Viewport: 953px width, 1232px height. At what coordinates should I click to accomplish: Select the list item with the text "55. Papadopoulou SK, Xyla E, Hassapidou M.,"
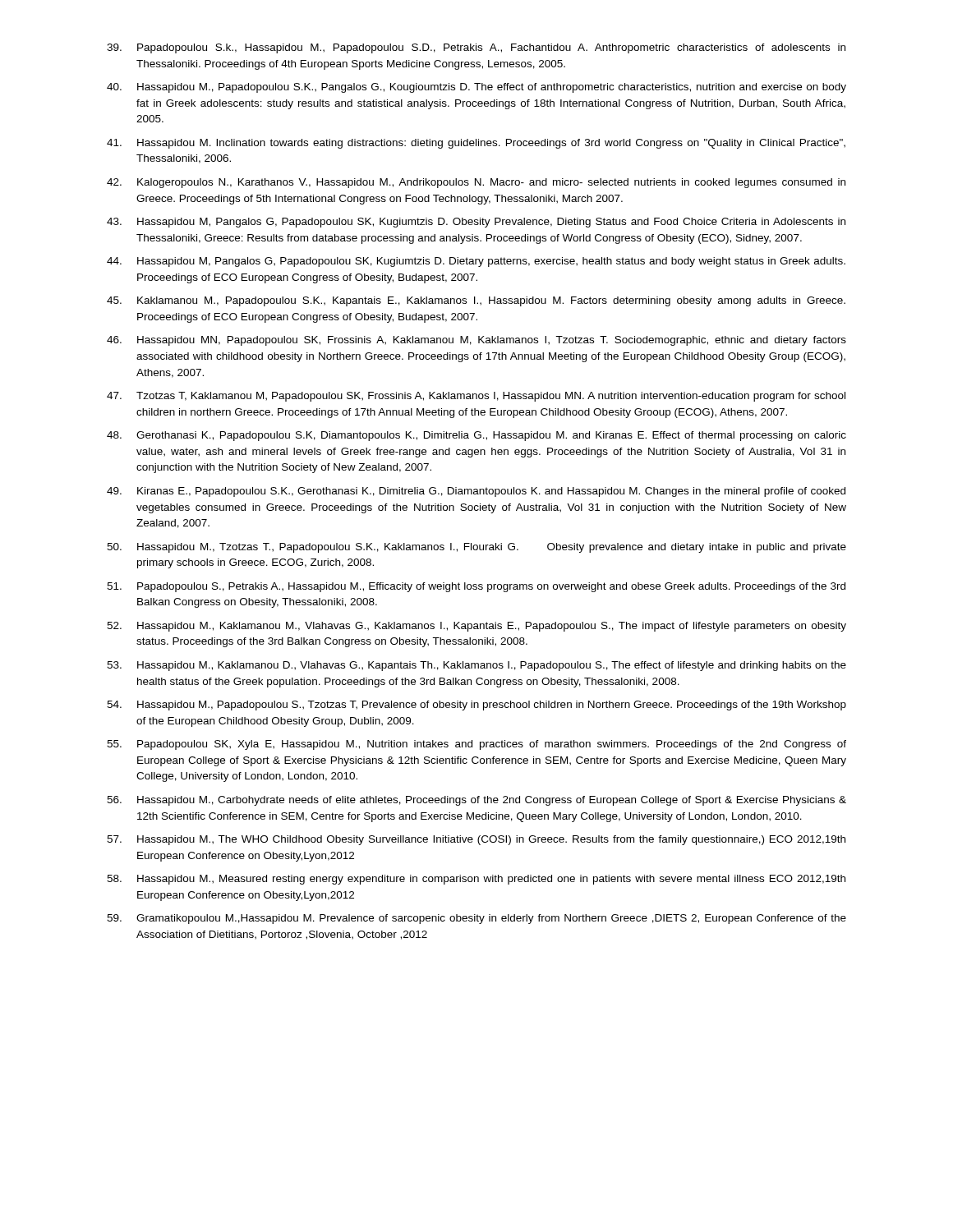[476, 760]
